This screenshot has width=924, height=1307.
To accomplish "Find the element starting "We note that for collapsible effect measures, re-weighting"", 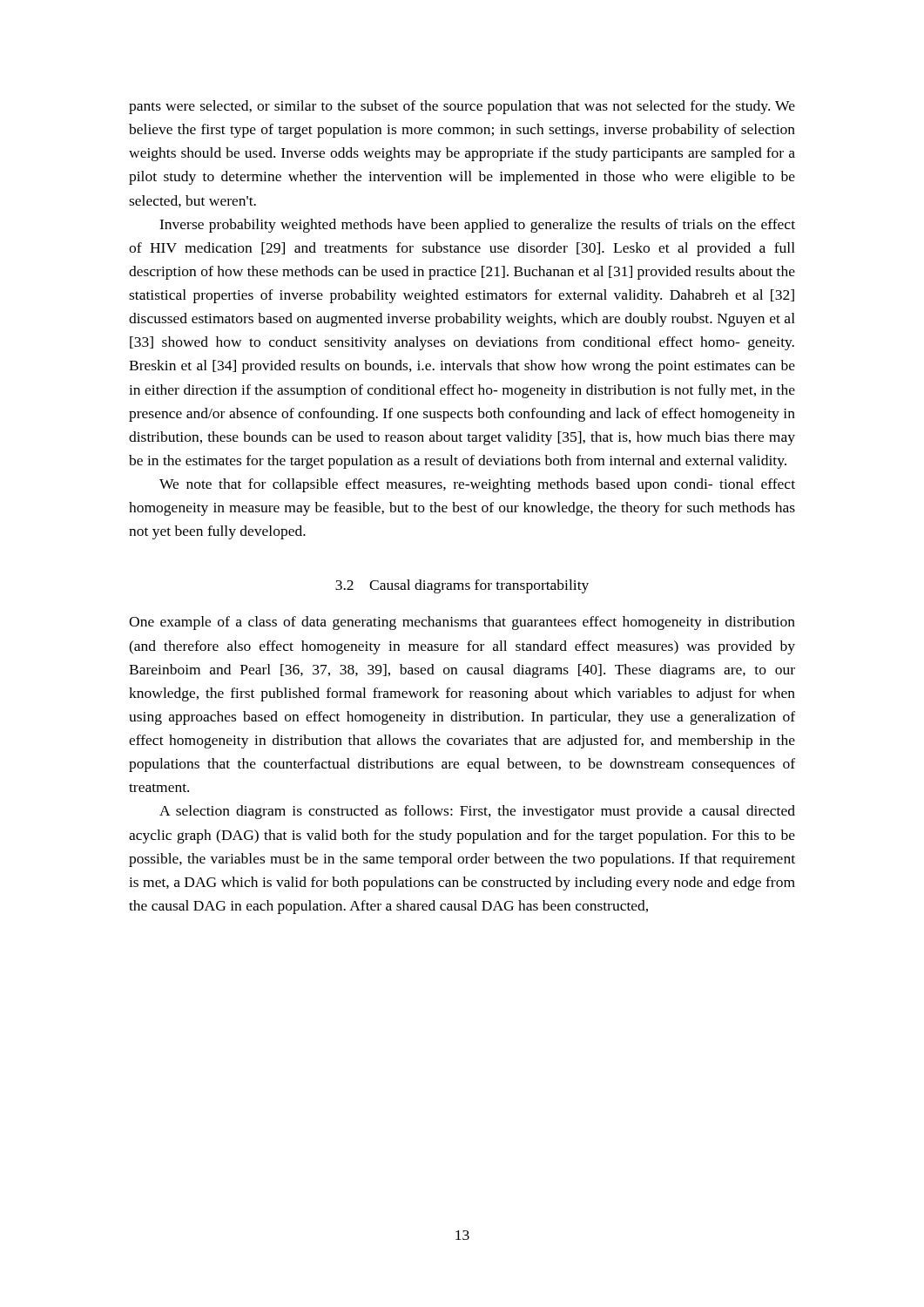I will pos(462,508).
